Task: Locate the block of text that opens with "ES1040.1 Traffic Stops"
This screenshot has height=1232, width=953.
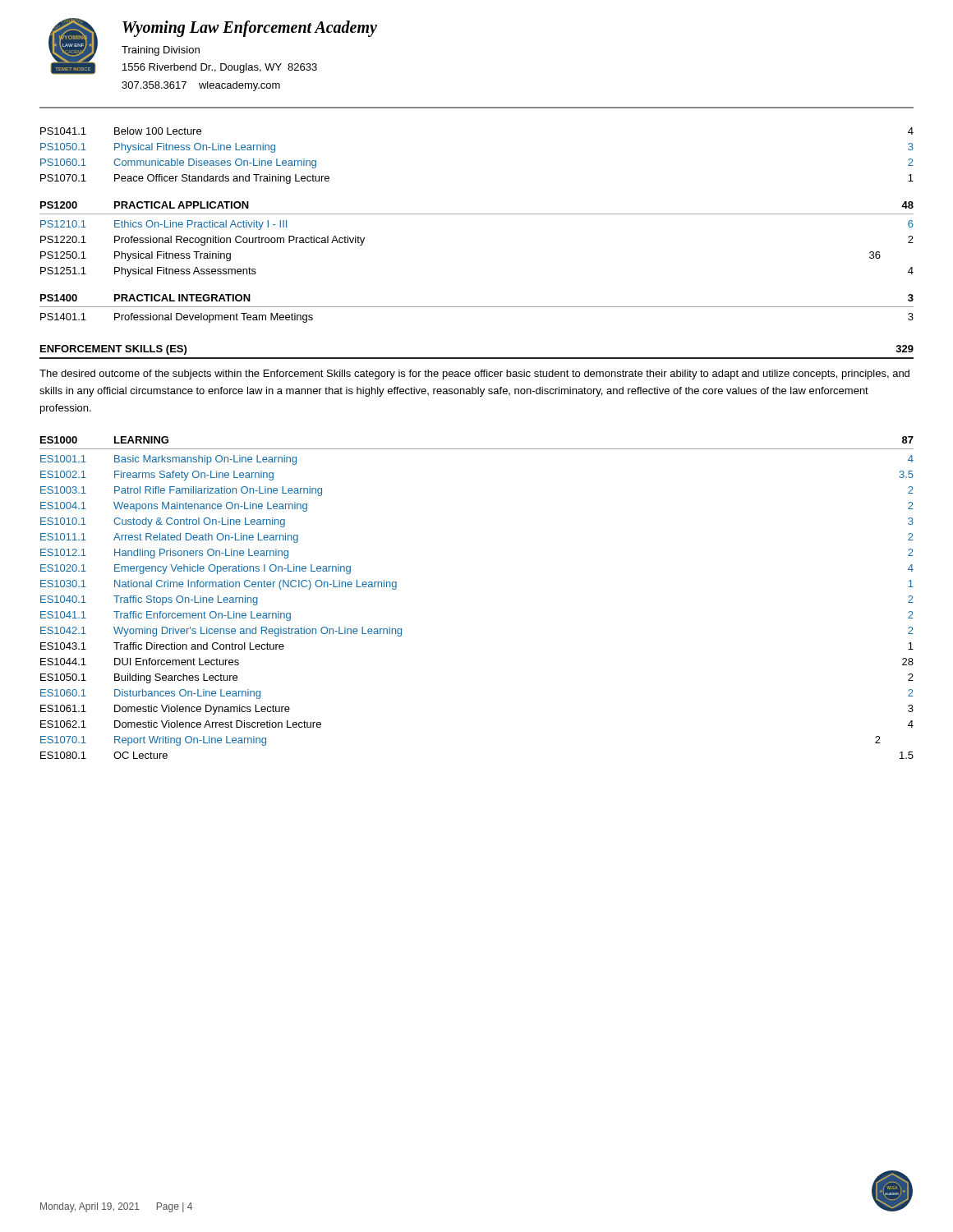Action: (61, 601)
